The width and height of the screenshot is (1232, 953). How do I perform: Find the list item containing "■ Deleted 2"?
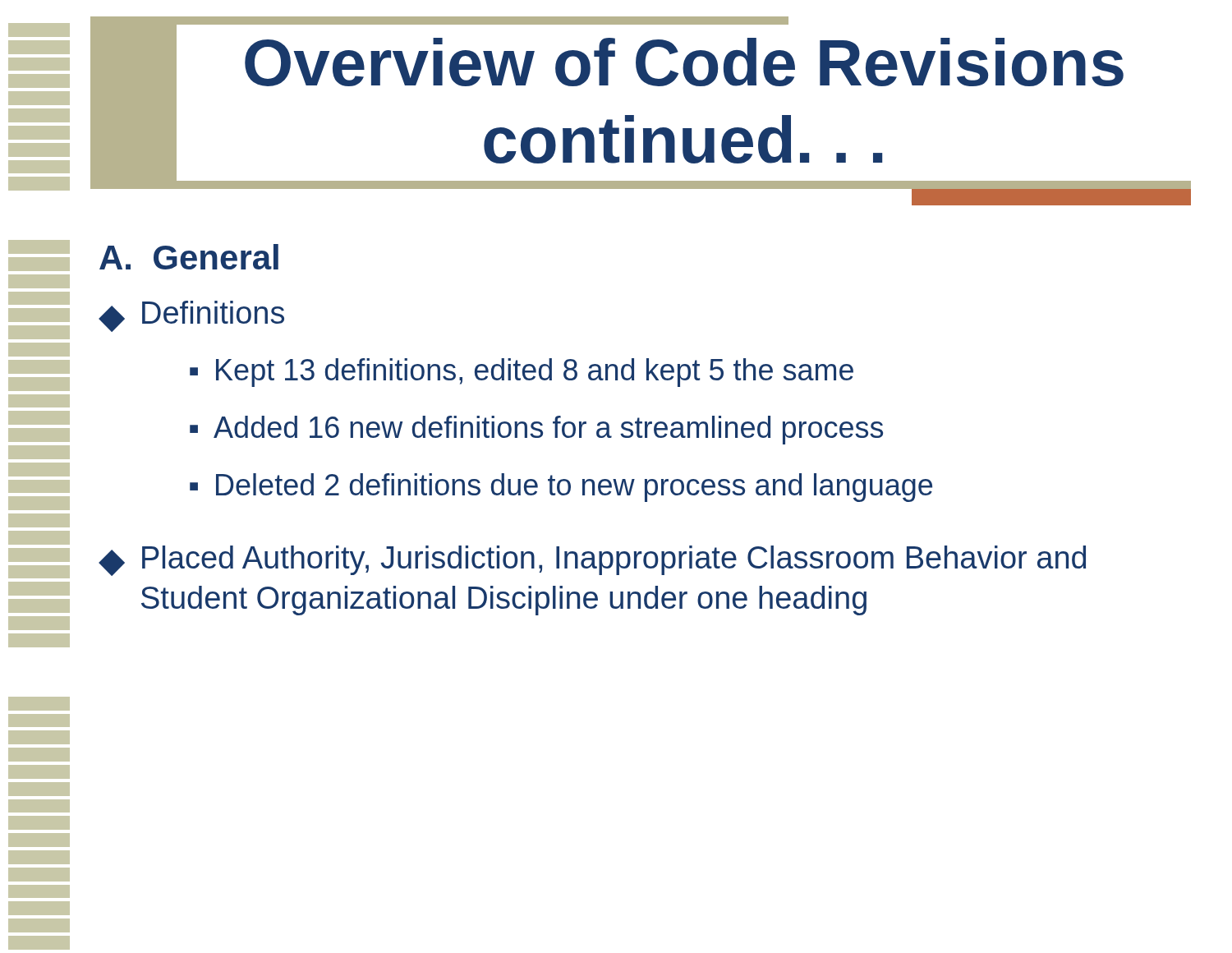click(x=561, y=486)
